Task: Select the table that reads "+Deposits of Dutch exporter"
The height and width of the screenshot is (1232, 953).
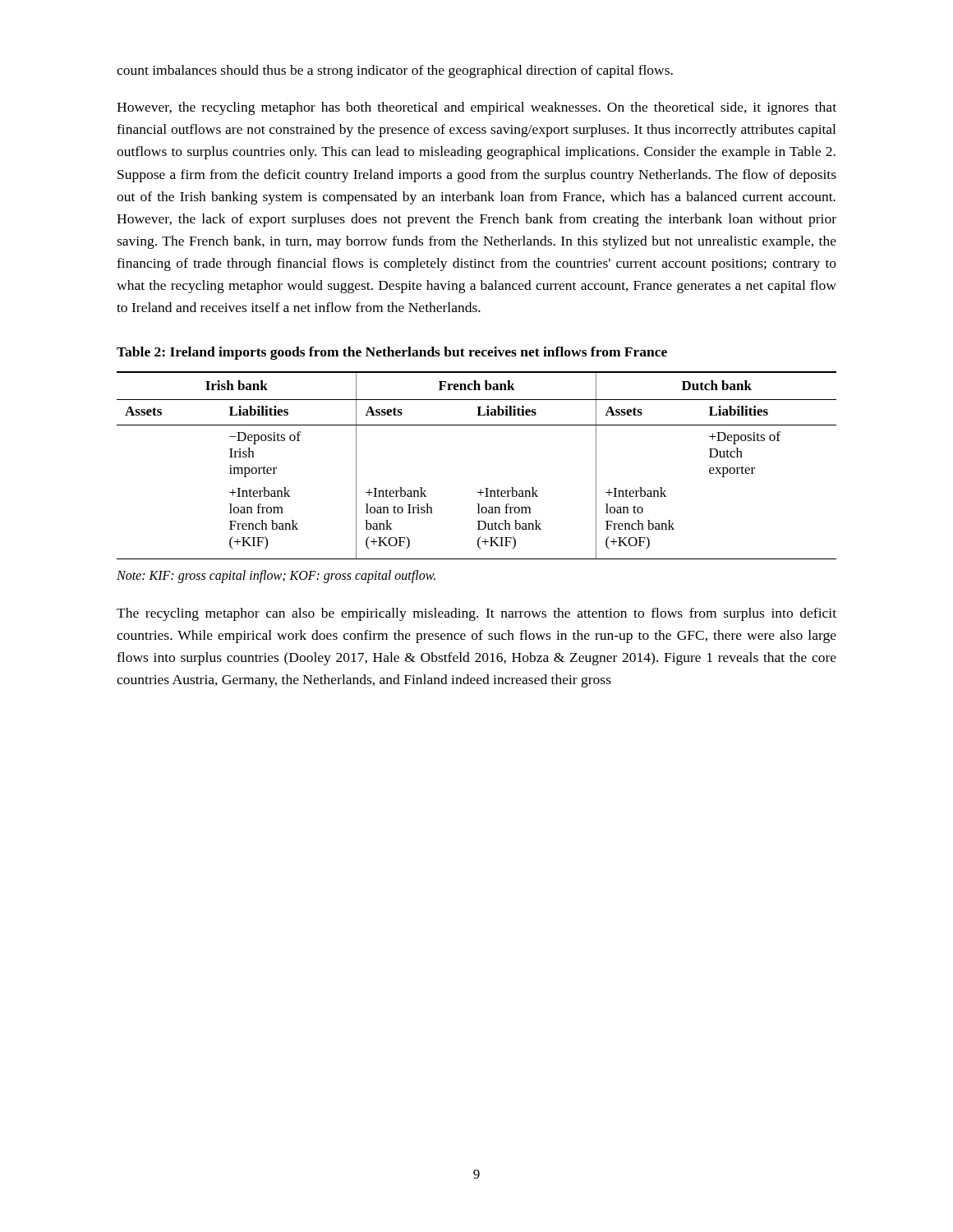Action: click(x=476, y=465)
